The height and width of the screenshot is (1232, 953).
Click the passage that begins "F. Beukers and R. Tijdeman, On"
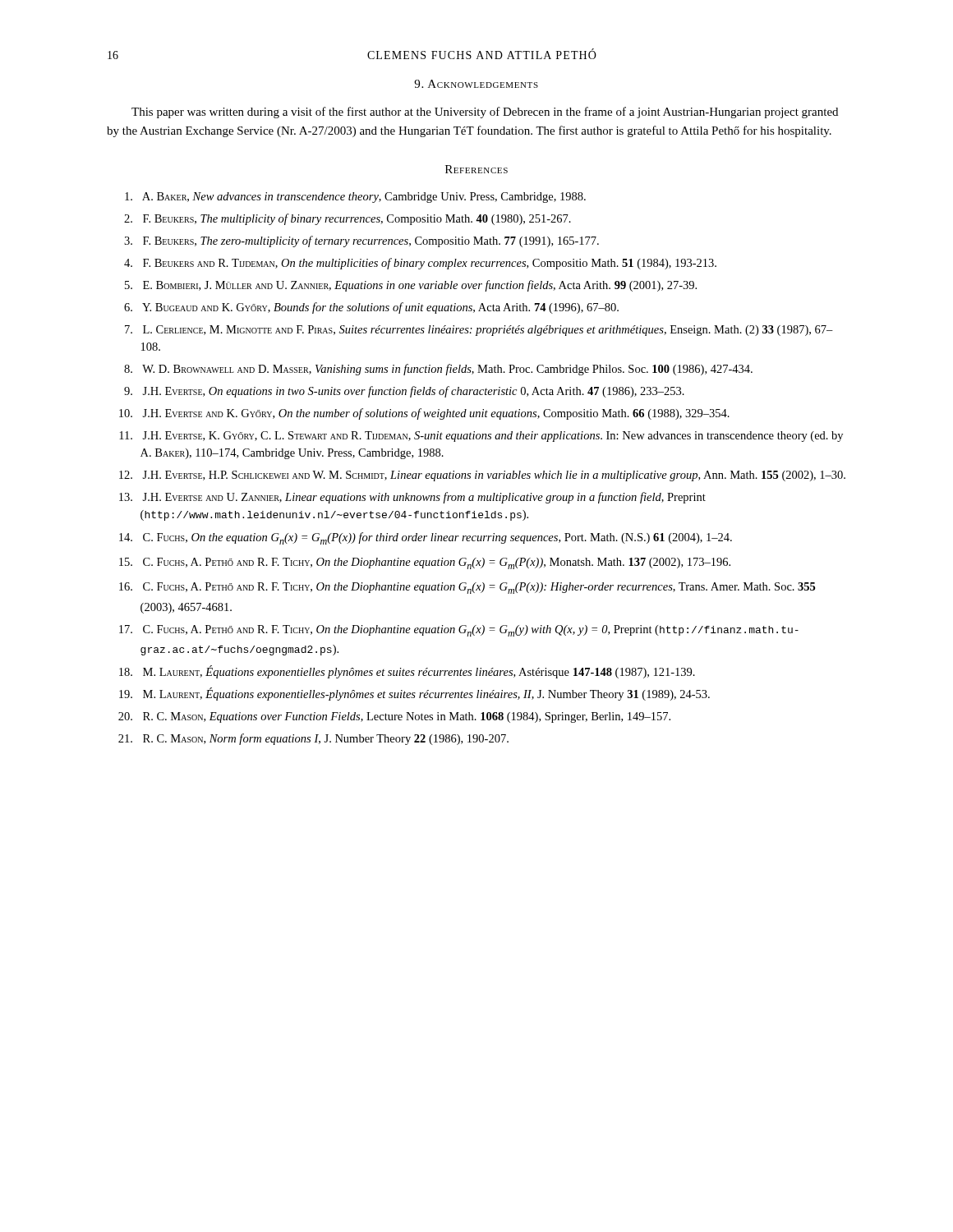pyautogui.click(x=428, y=262)
